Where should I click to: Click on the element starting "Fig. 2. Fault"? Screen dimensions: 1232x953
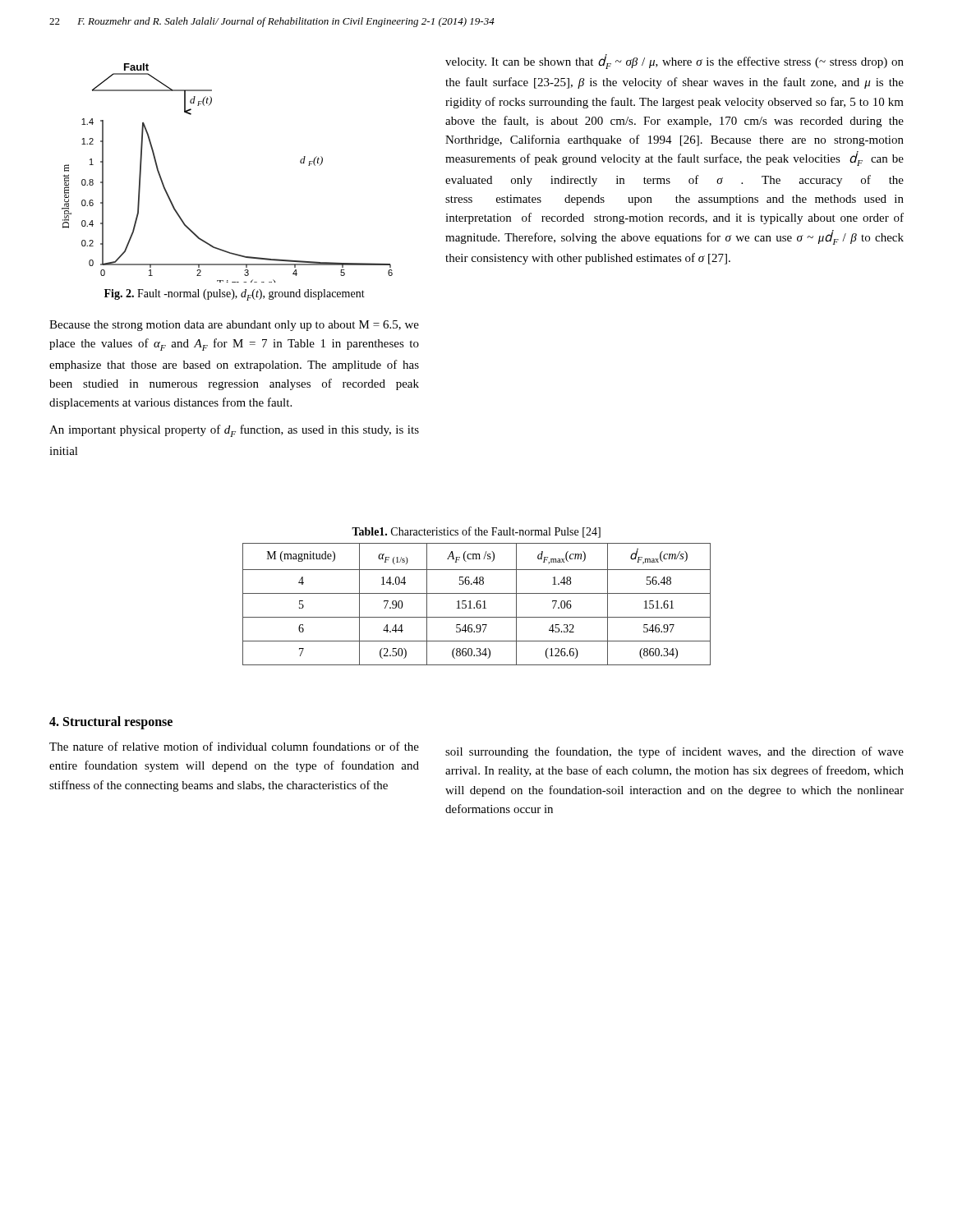point(234,295)
